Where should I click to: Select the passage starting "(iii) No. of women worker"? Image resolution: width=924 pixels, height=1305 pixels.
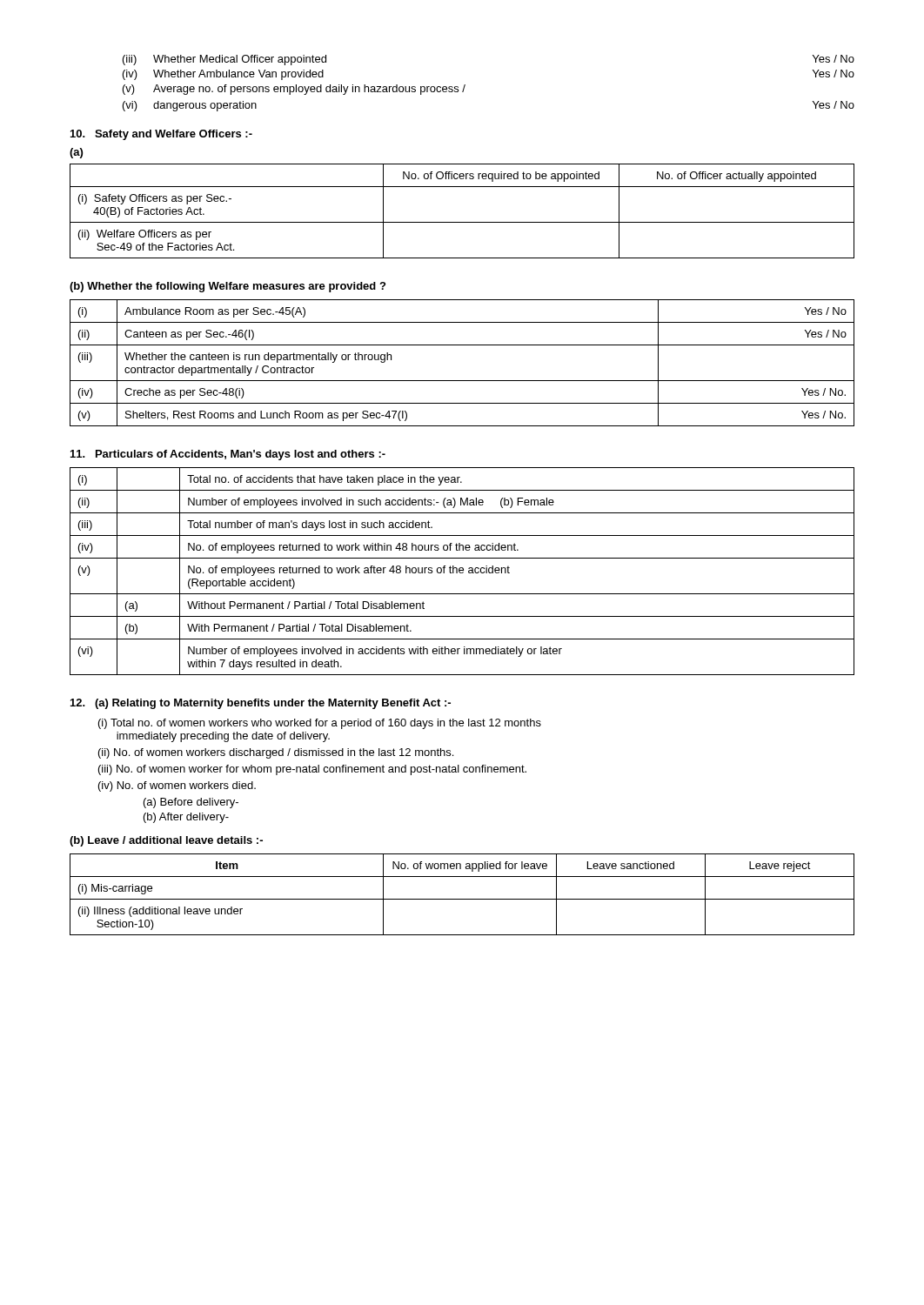312,769
